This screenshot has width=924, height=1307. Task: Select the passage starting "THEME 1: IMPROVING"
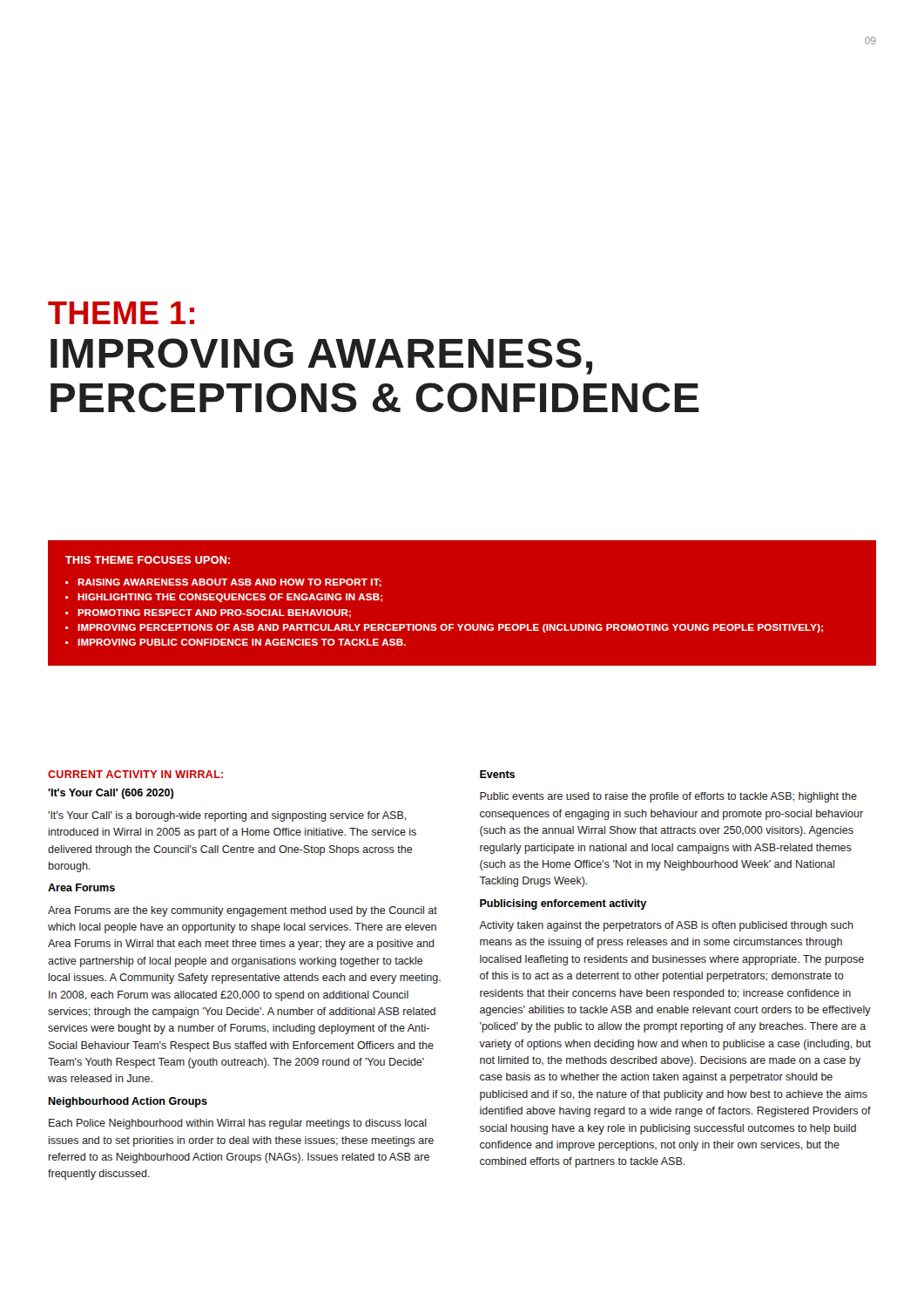[x=462, y=358]
